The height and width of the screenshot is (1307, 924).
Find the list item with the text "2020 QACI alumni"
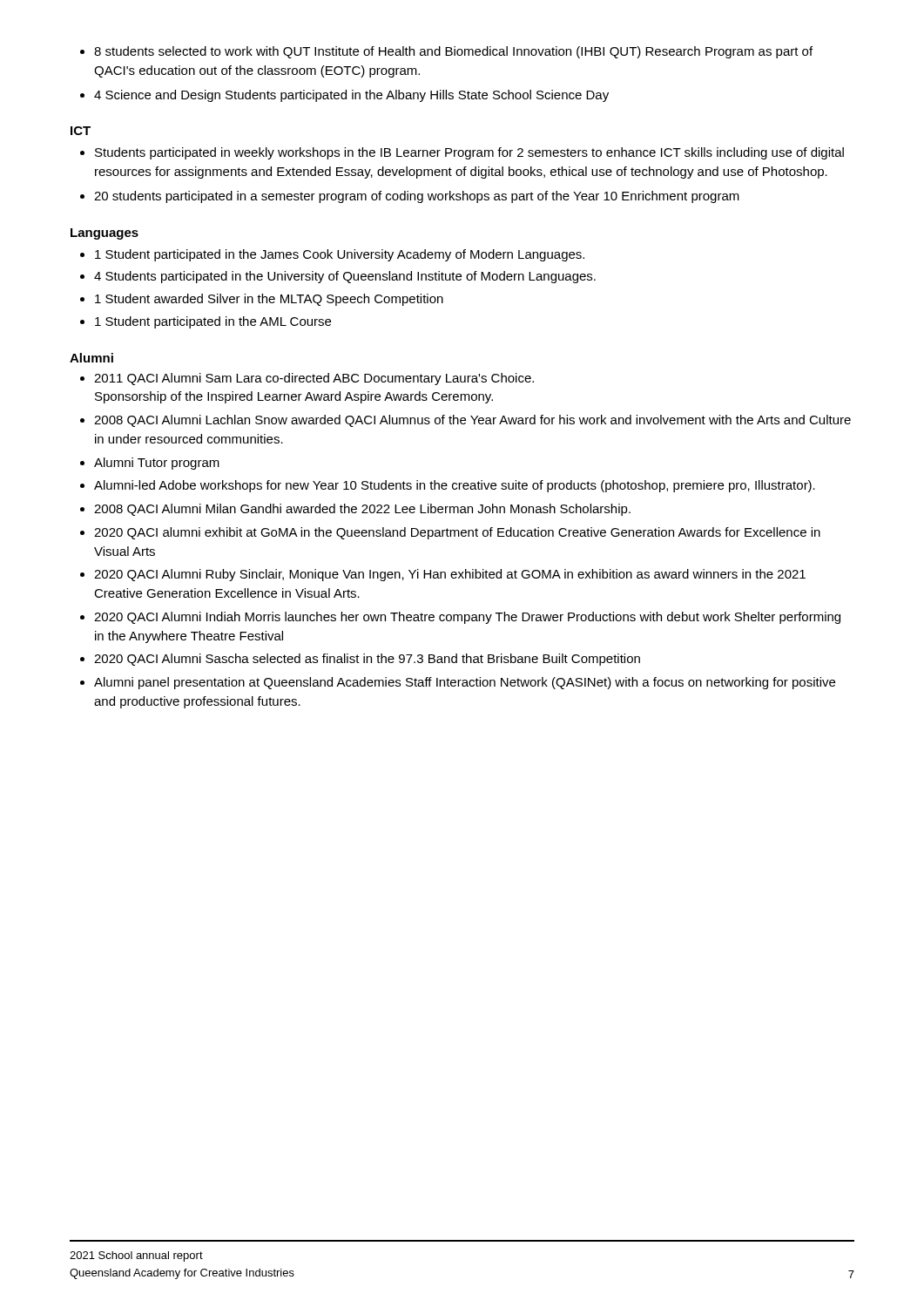(457, 541)
